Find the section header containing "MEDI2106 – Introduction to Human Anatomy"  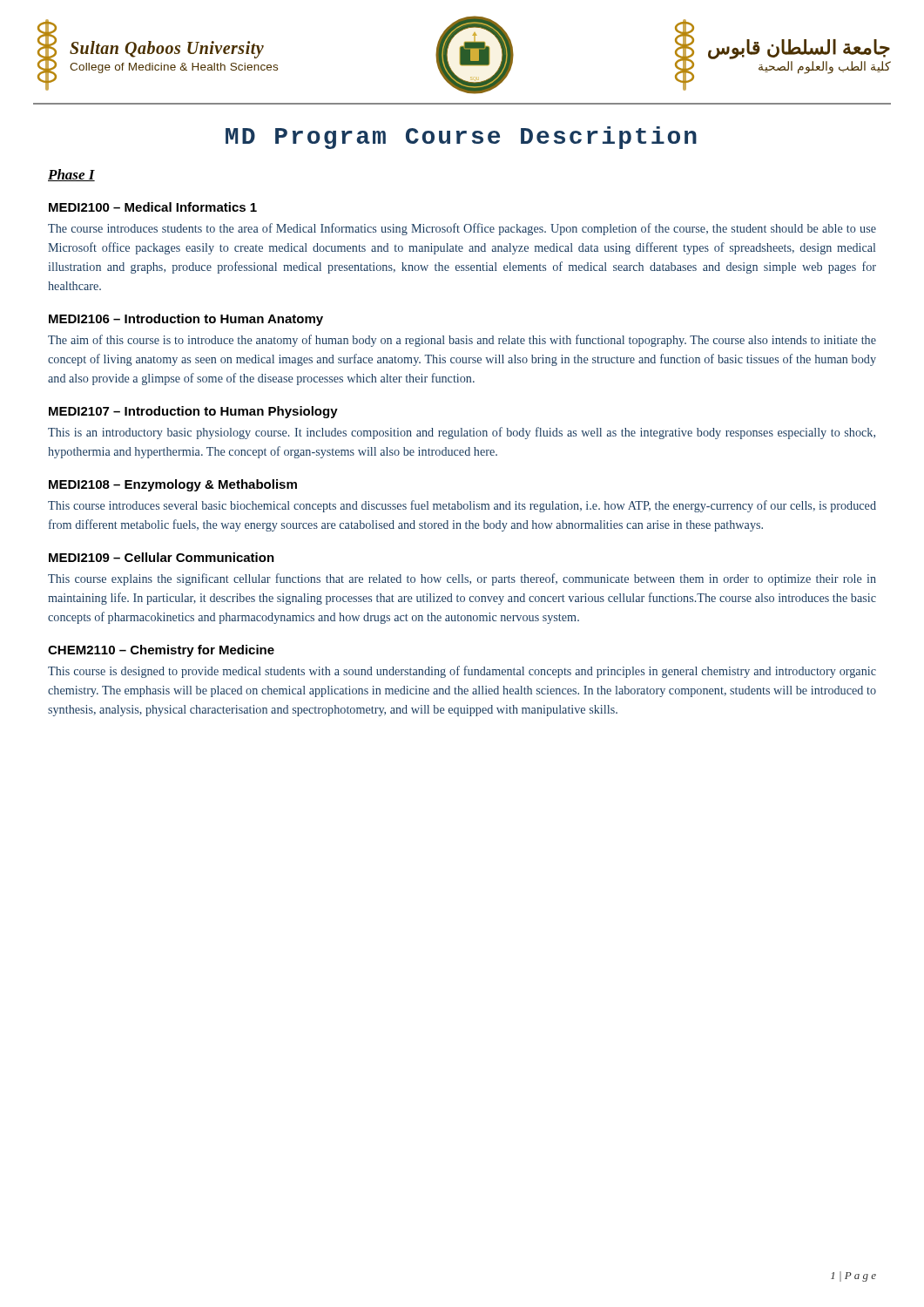pyautogui.click(x=186, y=320)
